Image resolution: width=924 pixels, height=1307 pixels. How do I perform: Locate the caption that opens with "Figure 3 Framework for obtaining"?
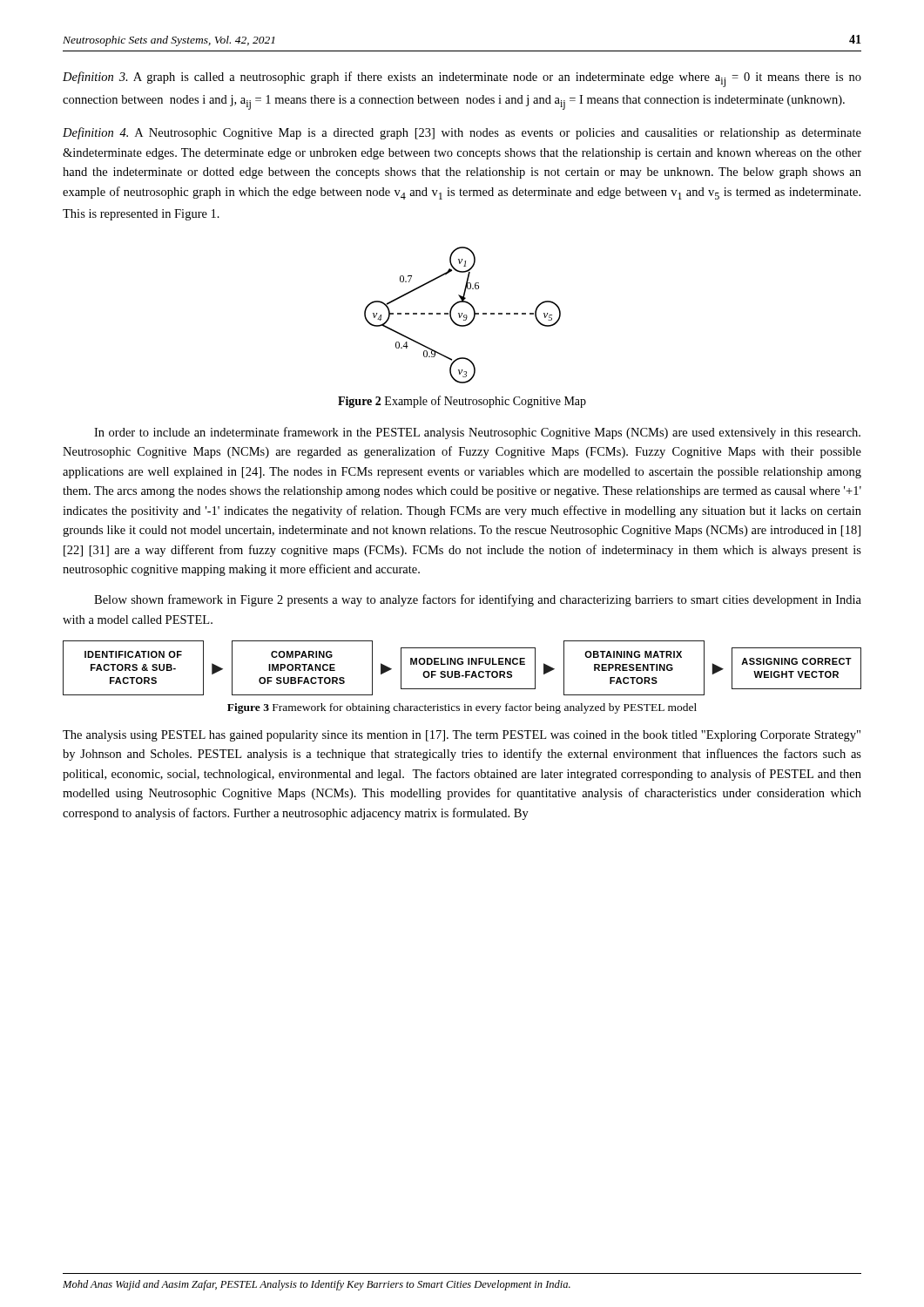(x=462, y=707)
